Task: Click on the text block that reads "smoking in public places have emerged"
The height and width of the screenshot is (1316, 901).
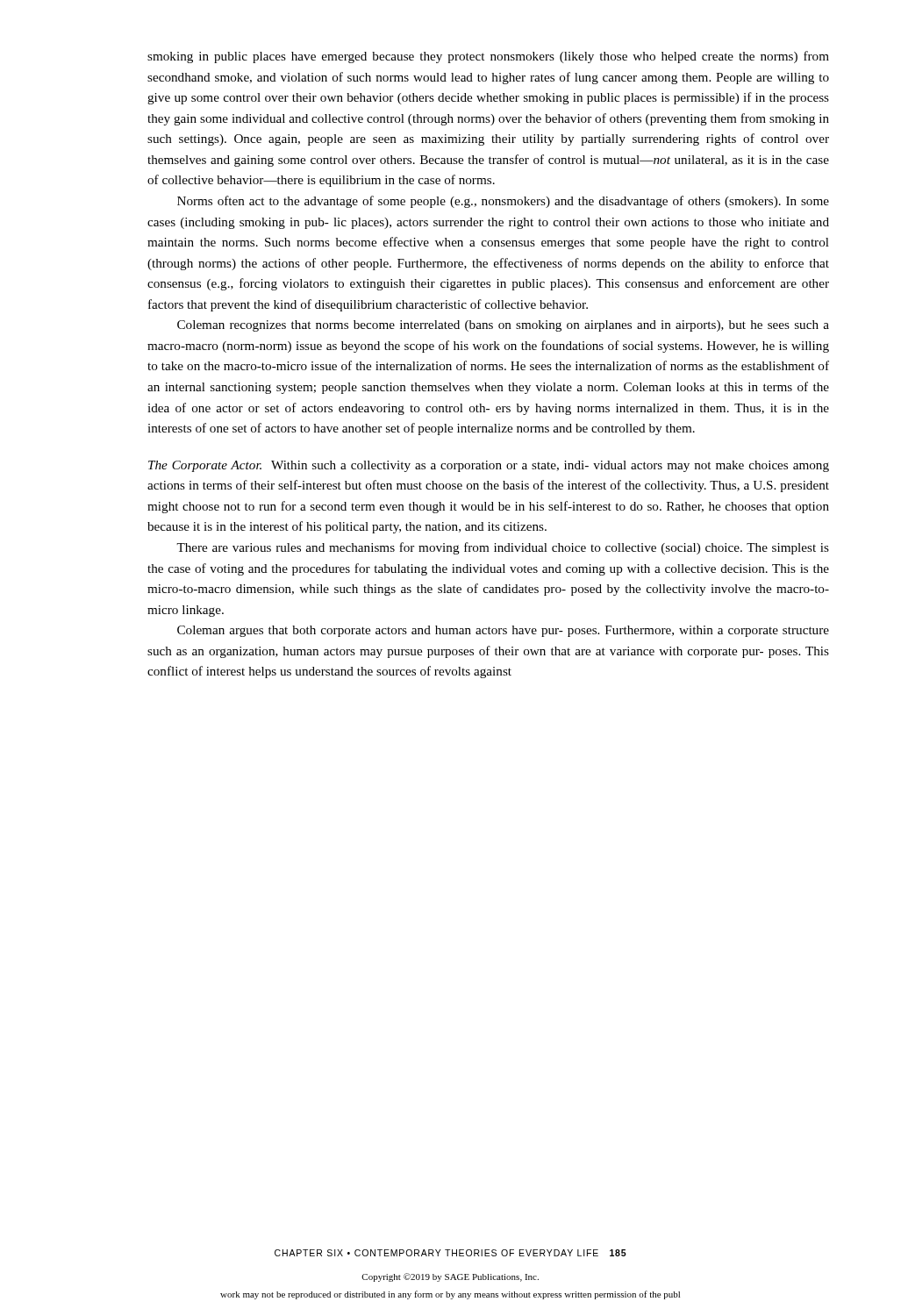Action: (x=488, y=242)
